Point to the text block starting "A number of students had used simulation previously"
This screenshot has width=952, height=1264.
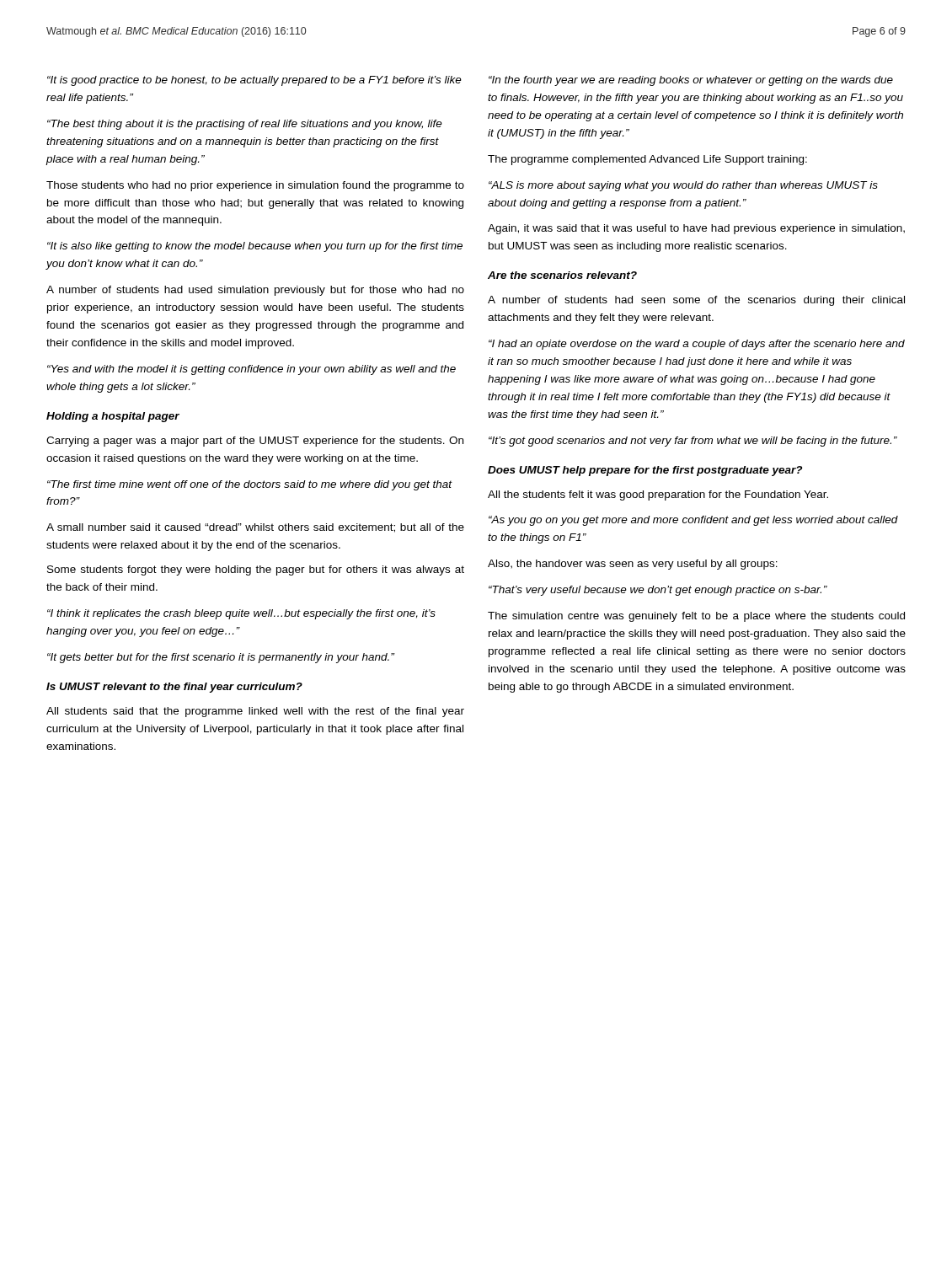coord(255,316)
